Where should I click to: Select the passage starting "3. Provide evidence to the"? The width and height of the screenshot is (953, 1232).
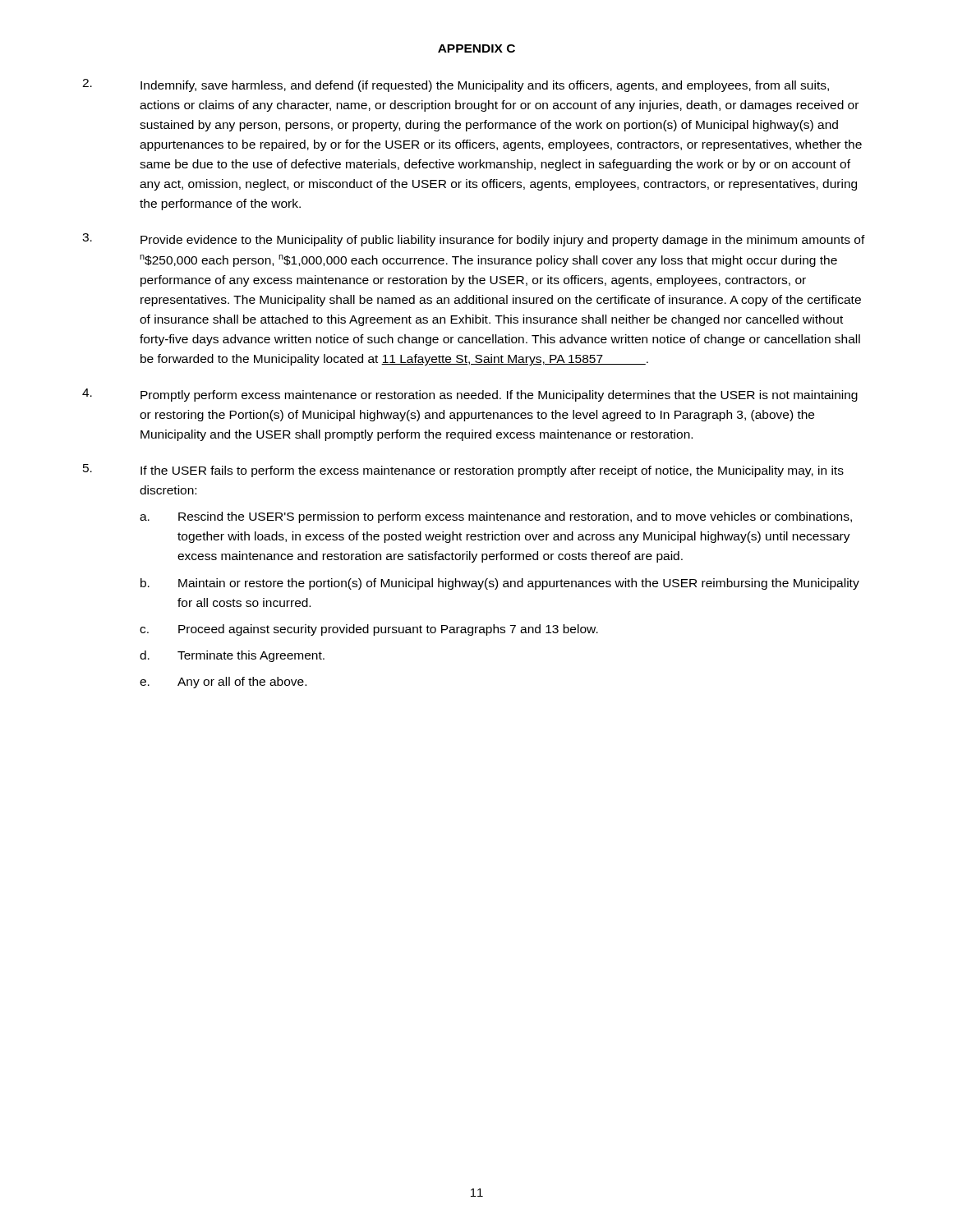click(476, 300)
